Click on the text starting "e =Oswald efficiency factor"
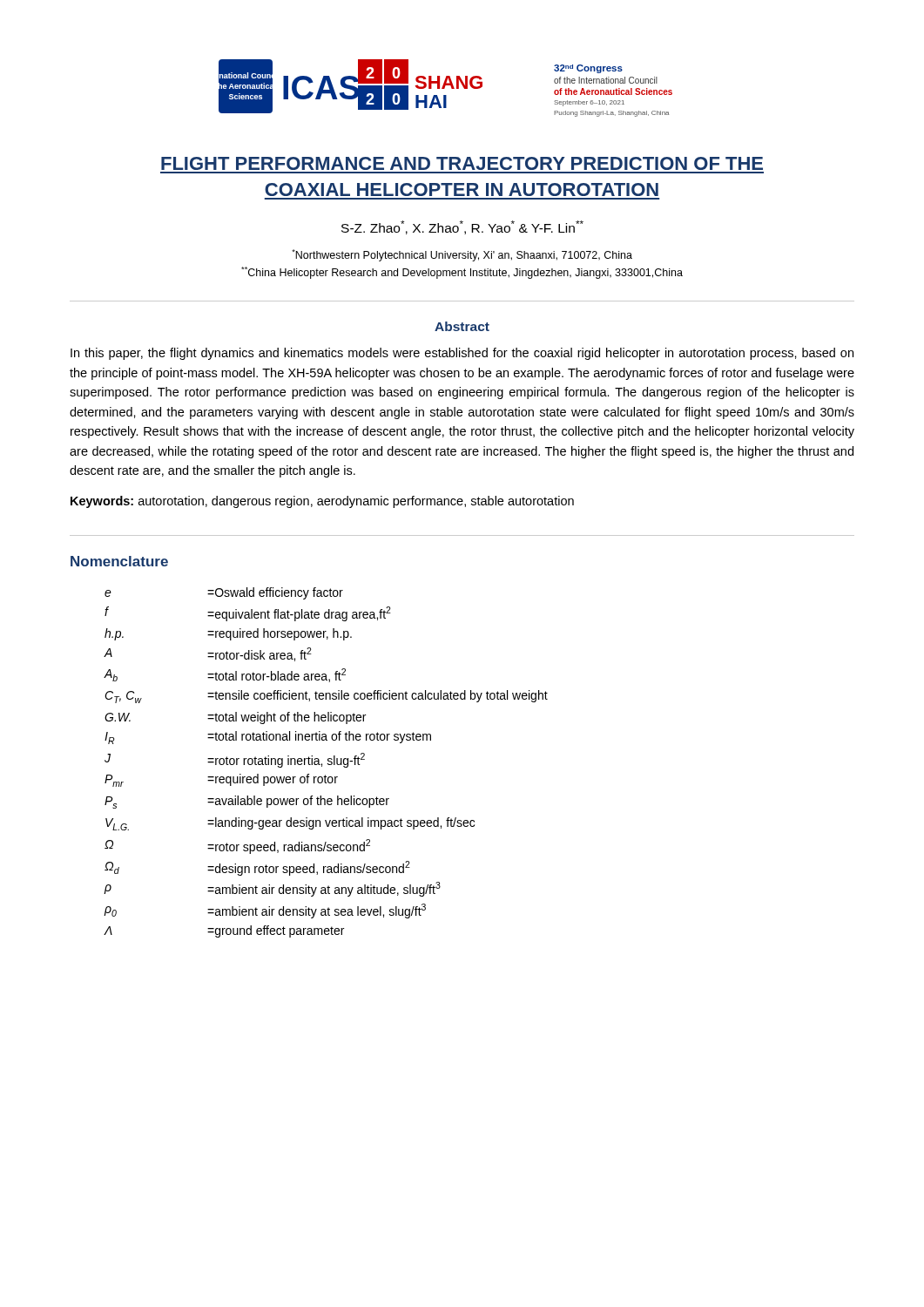 coord(224,593)
